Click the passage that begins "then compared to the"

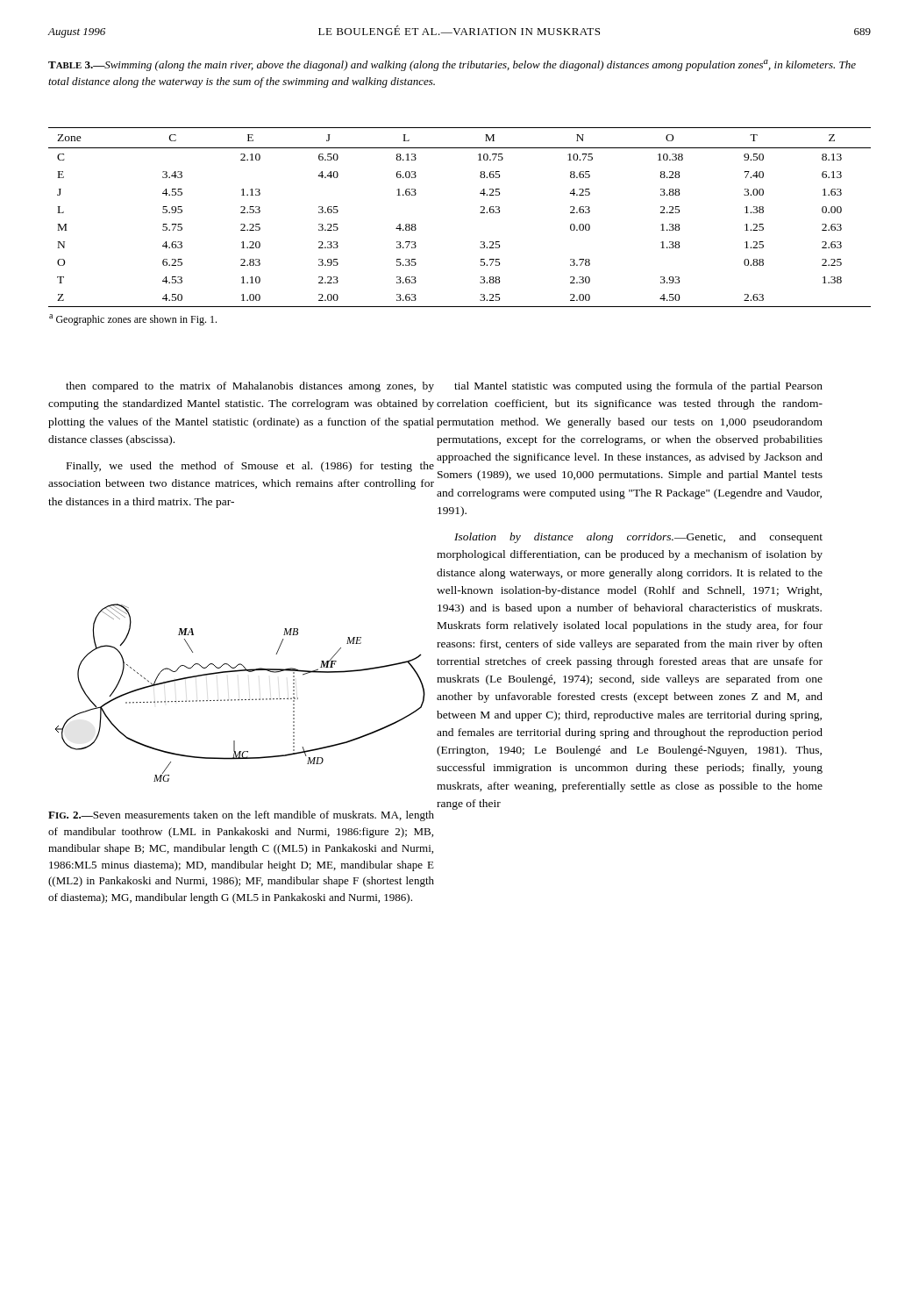(250, 387)
